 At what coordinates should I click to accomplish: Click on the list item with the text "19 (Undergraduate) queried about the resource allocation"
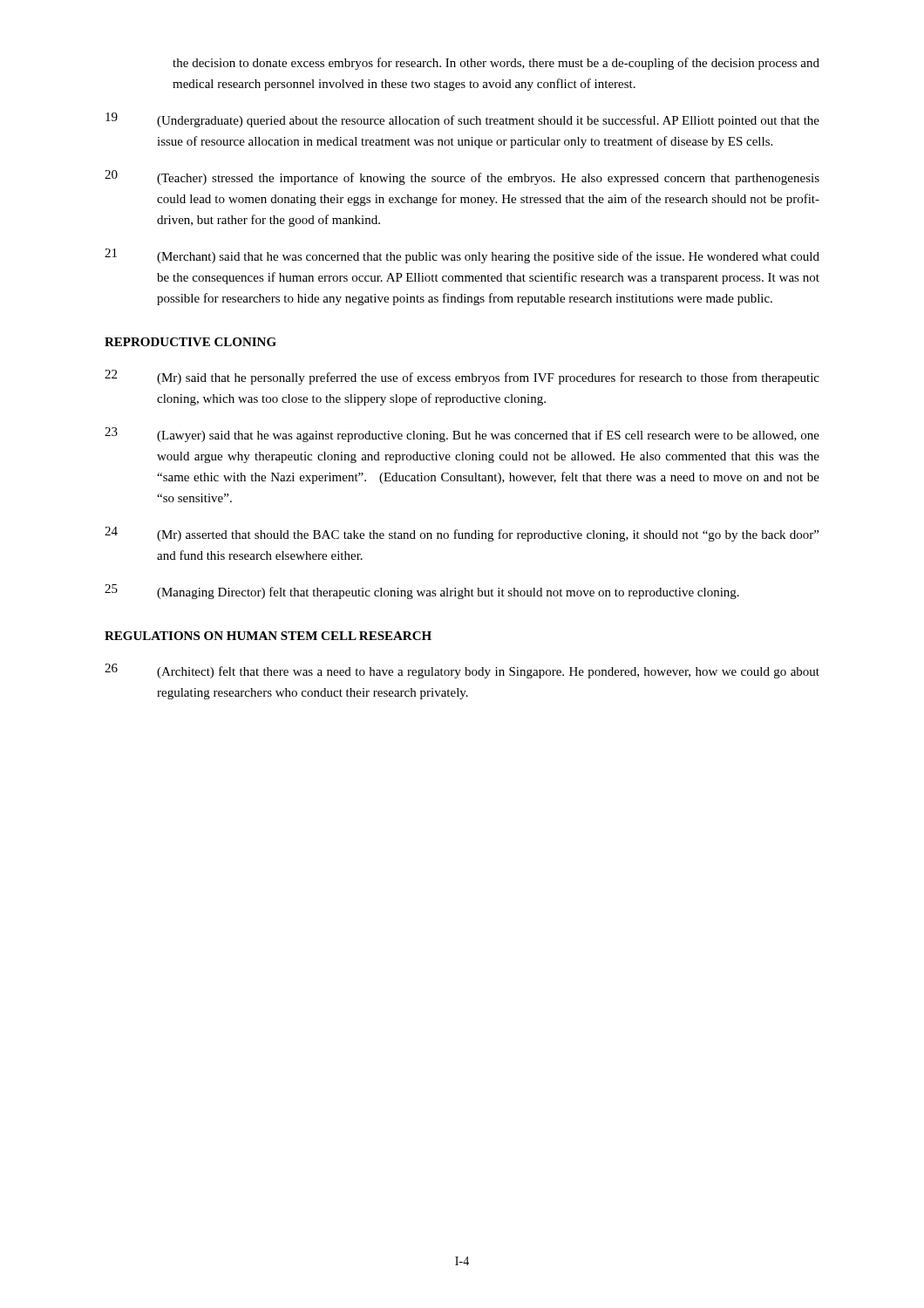click(462, 131)
